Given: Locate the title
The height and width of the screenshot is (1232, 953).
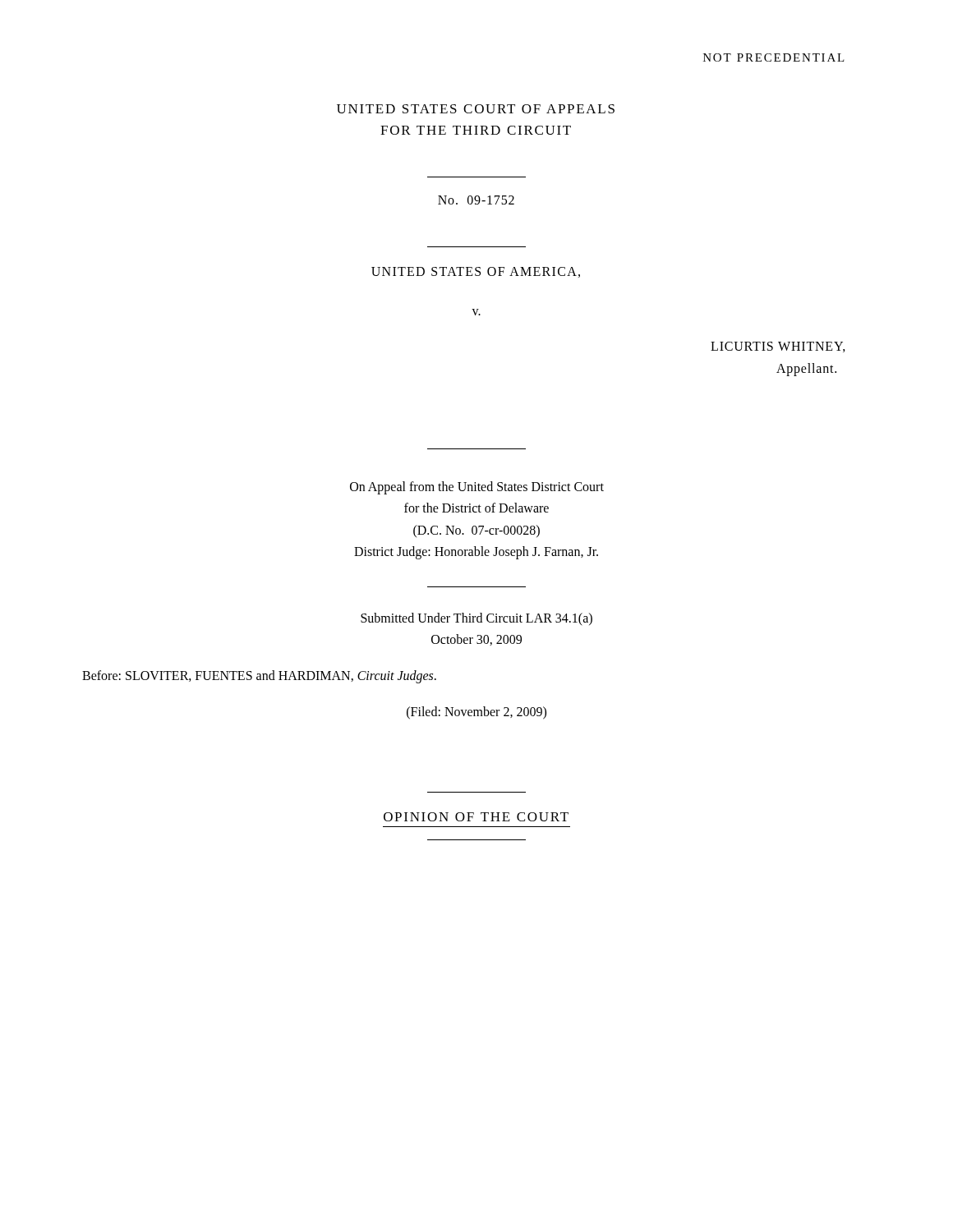Looking at the screenshot, I should click(x=476, y=120).
